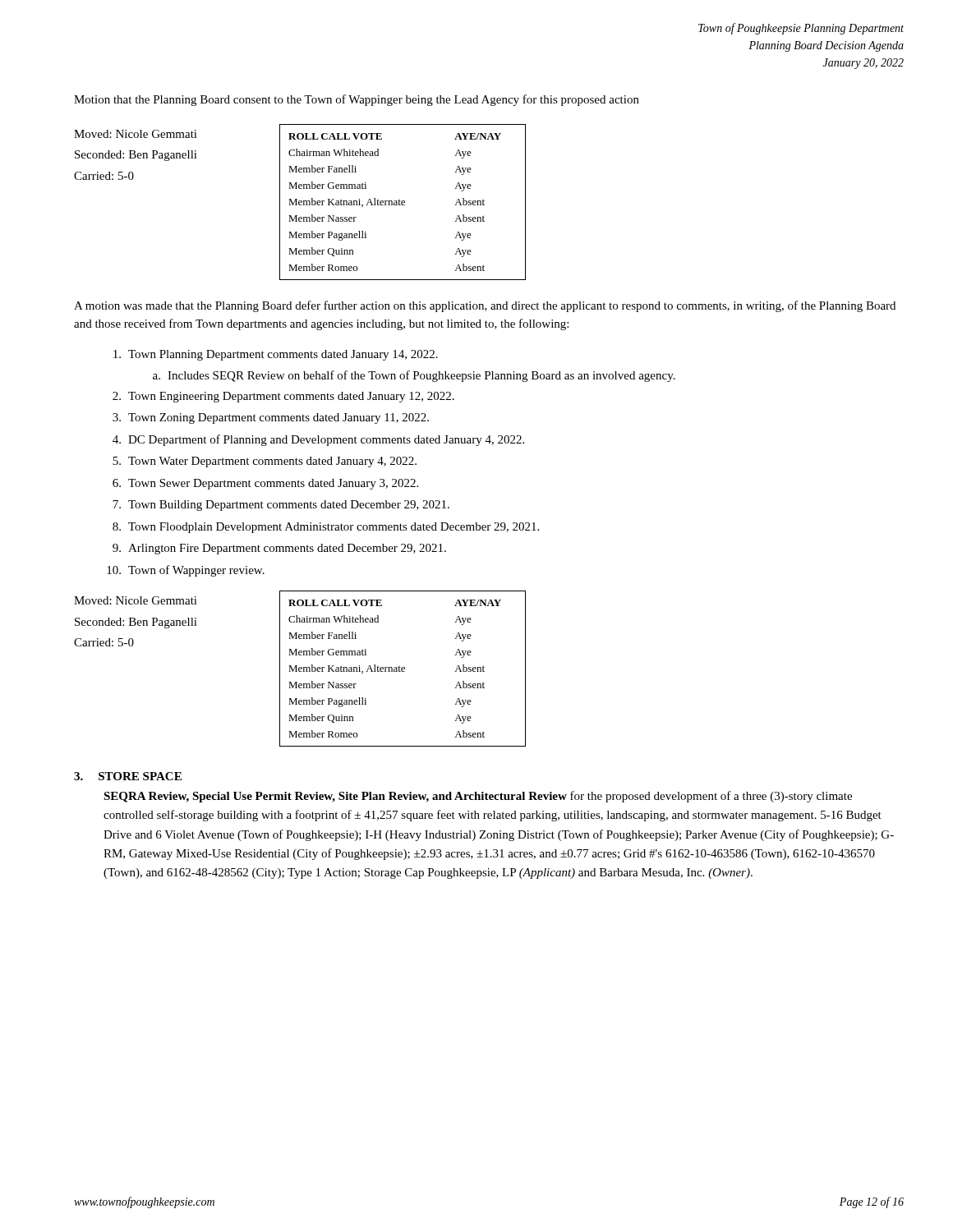Navigate to the element starting "6. Town Sewer Department comments dated"
Image resolution: width=953 pixels, height=1232 pixels.
(x=259, y=483)
